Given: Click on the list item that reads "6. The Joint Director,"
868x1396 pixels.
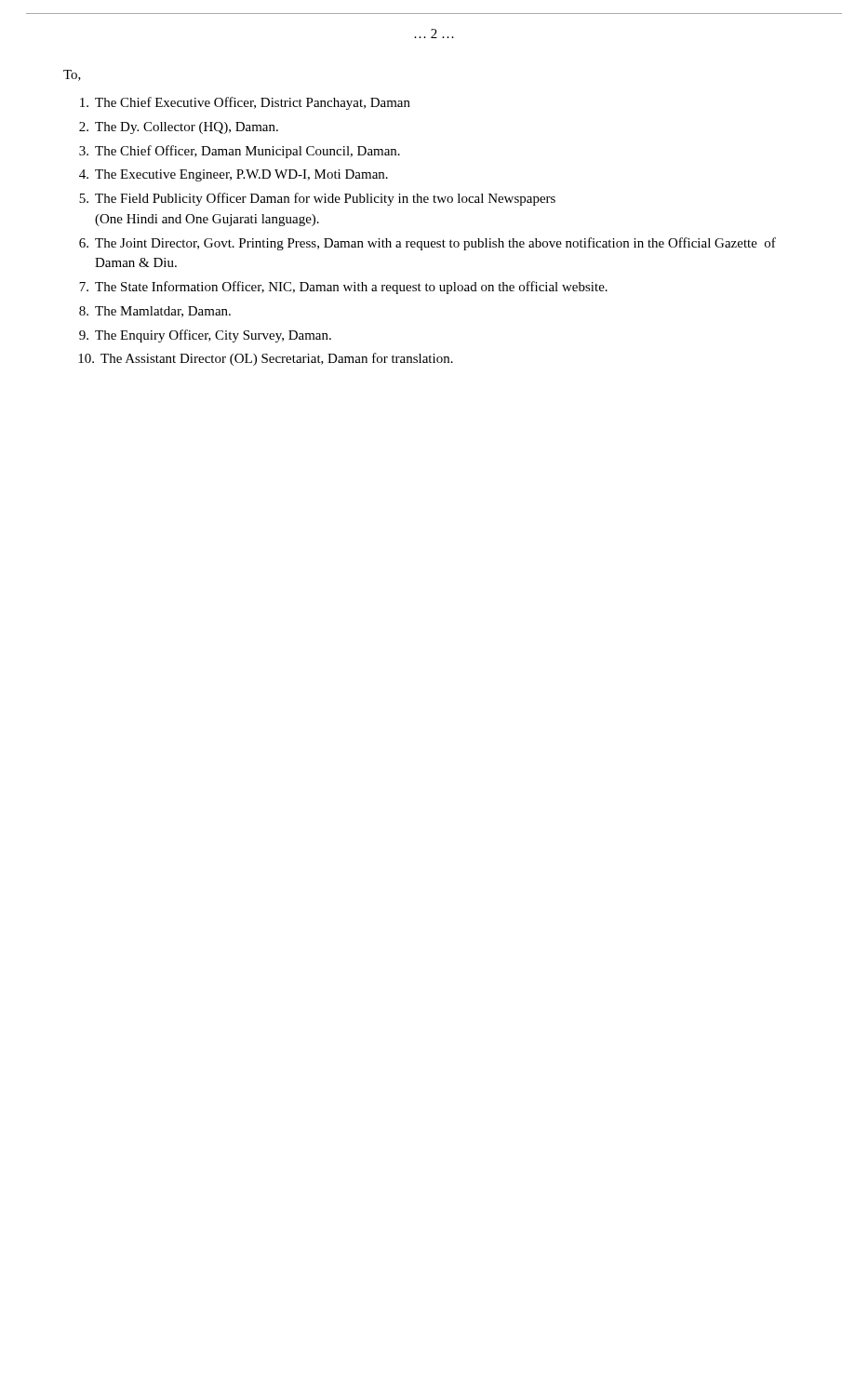Looking at the screenshot, I should [434, 253].
